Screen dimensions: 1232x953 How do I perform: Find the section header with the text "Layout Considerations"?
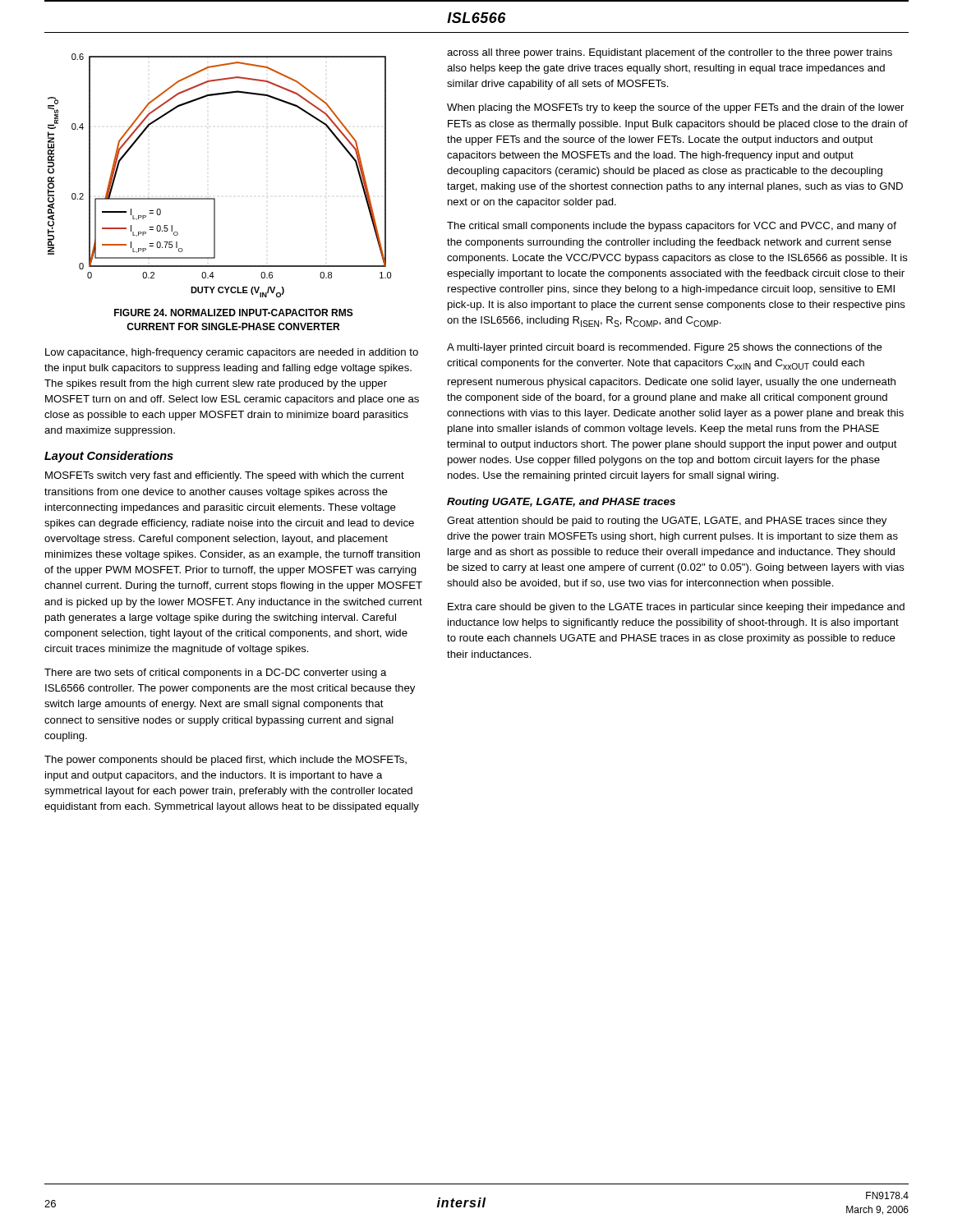click(x=109, y=456)
